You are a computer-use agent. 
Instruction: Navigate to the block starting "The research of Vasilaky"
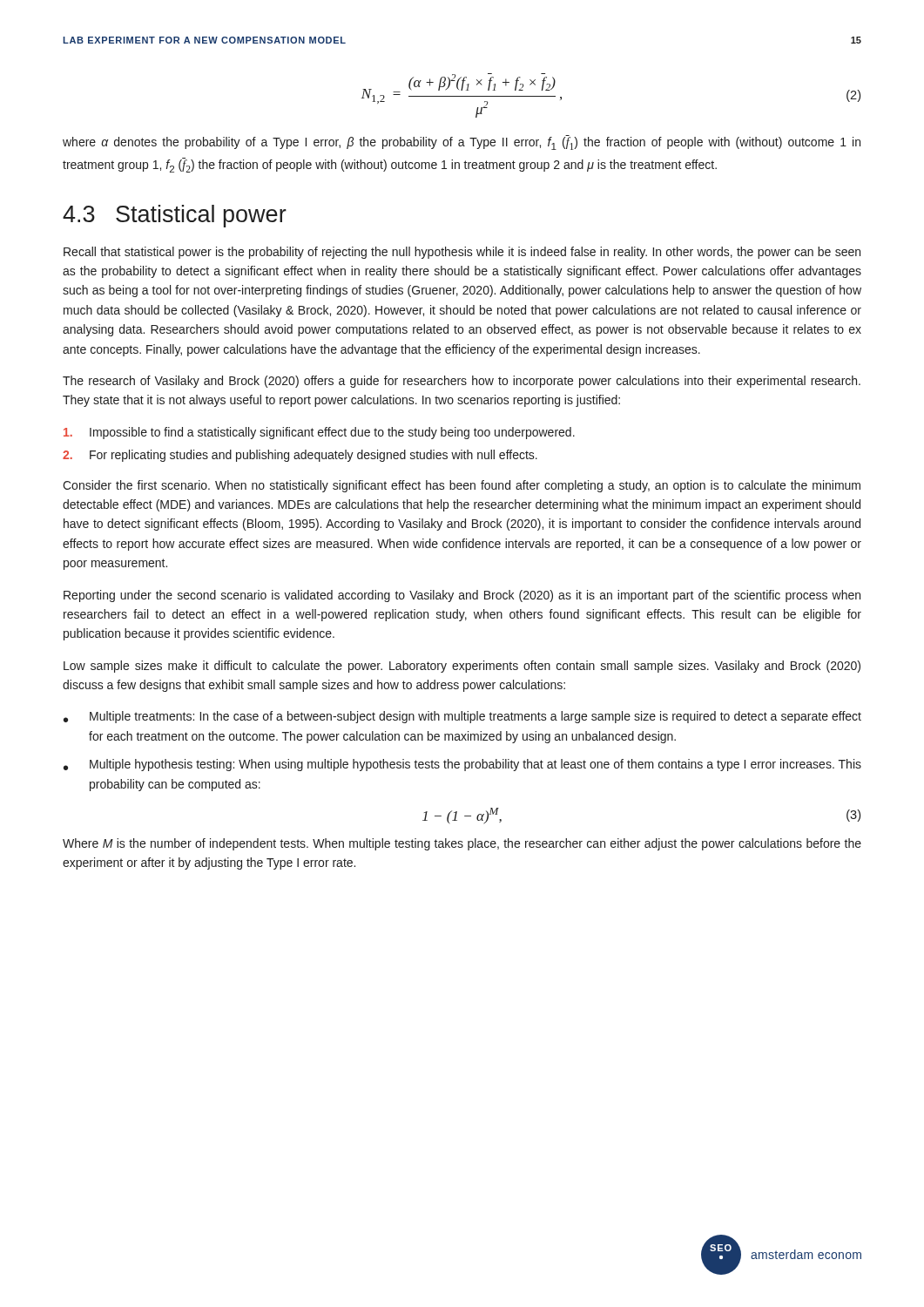[462, 391]
